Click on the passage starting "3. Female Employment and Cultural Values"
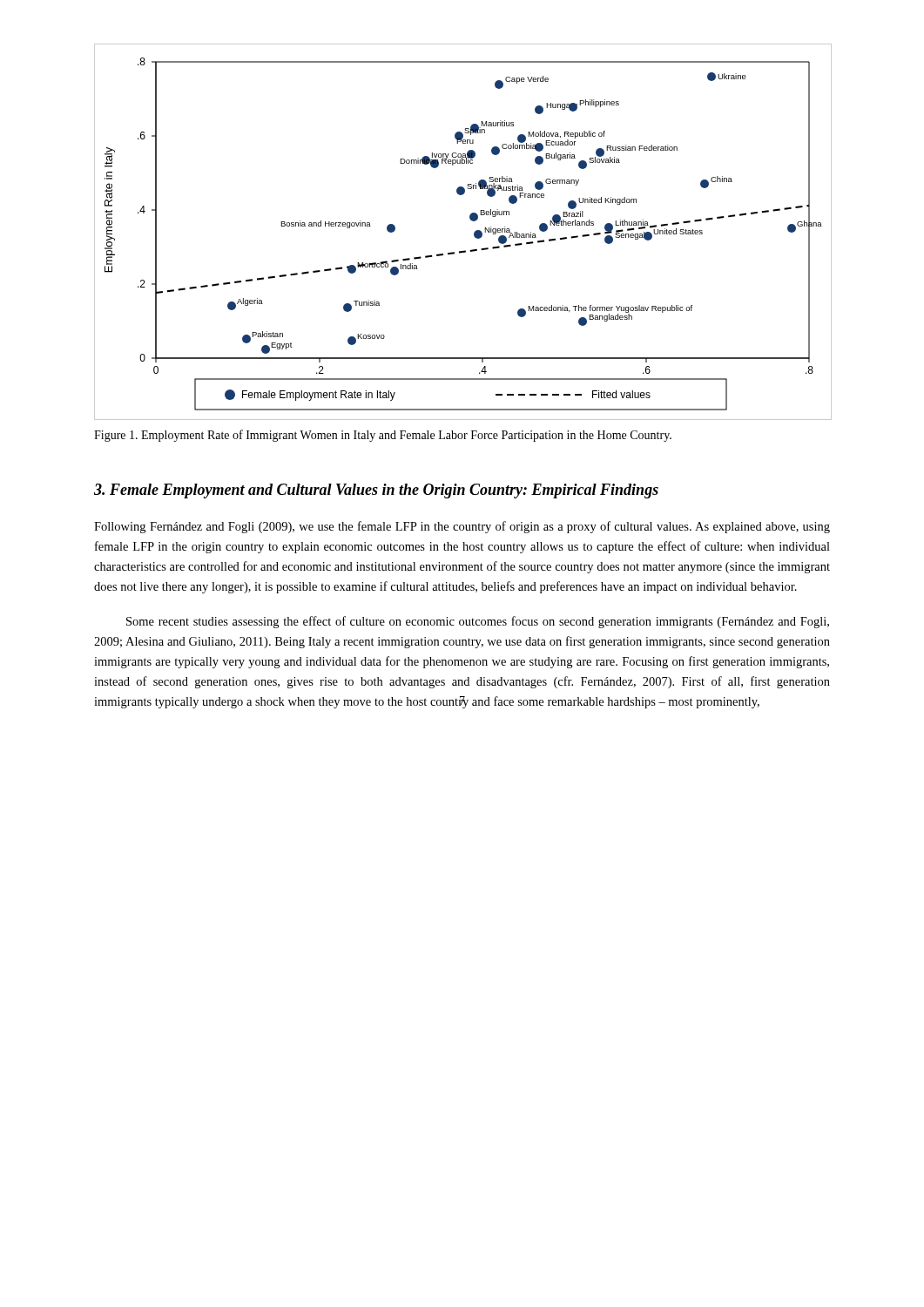Viewport: 924px width, 1307px height. point(376,489)
